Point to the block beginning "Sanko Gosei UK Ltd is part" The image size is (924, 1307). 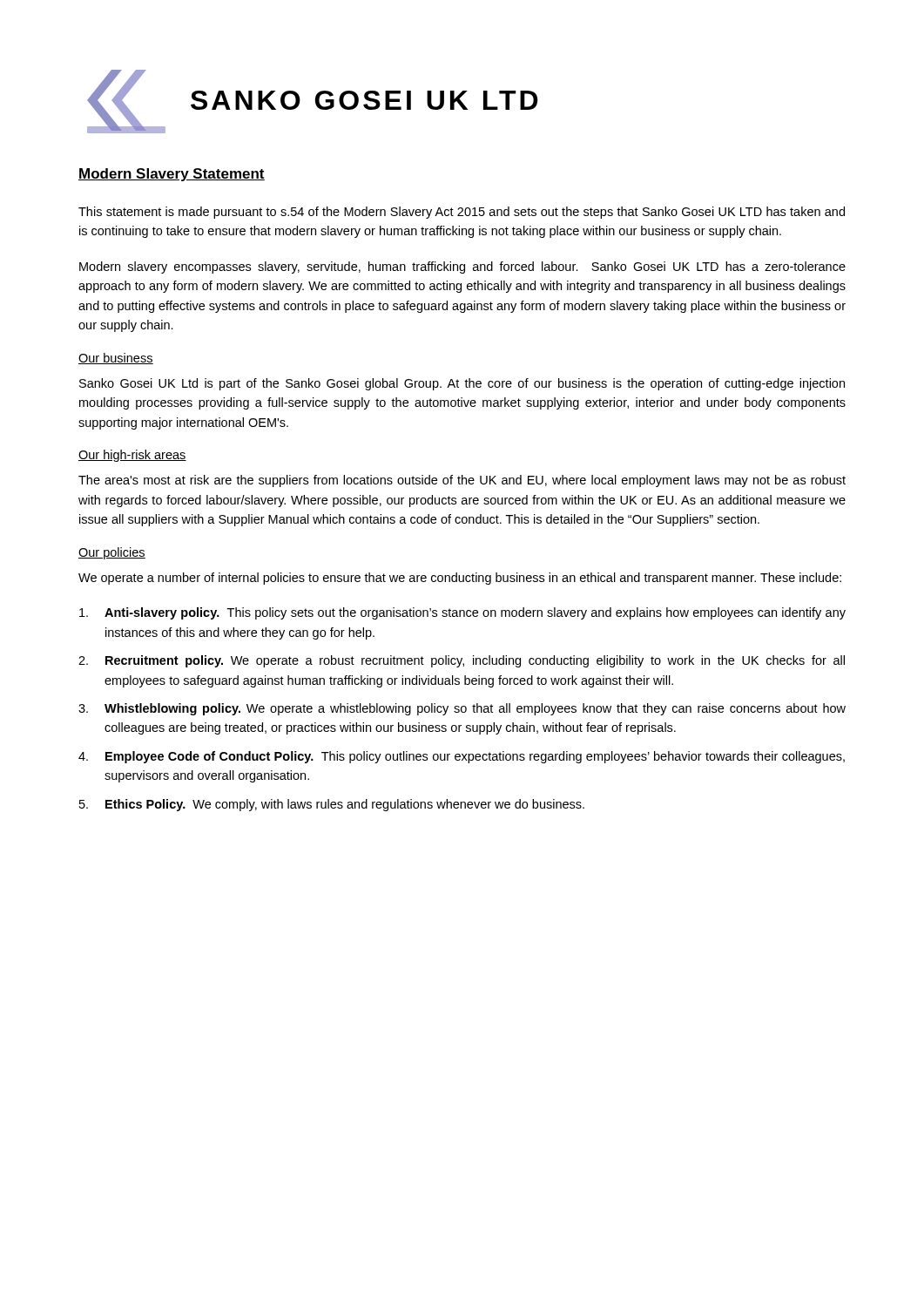(462, 403)
